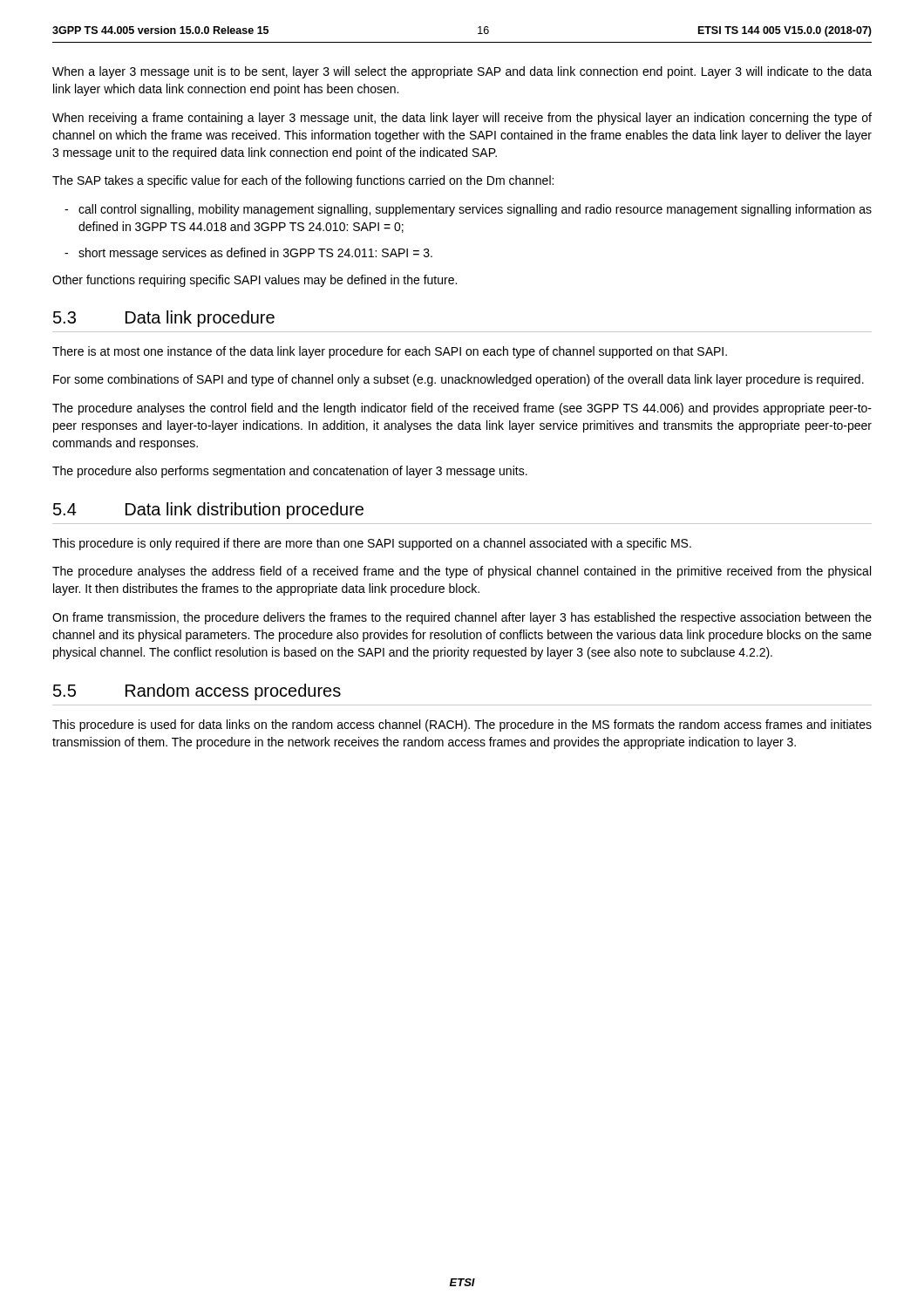The height and width of the screenshot is (1308, 924).
Task: Navigate to the passage starting "- call control signalling,"
Action: tap(468, 217)
